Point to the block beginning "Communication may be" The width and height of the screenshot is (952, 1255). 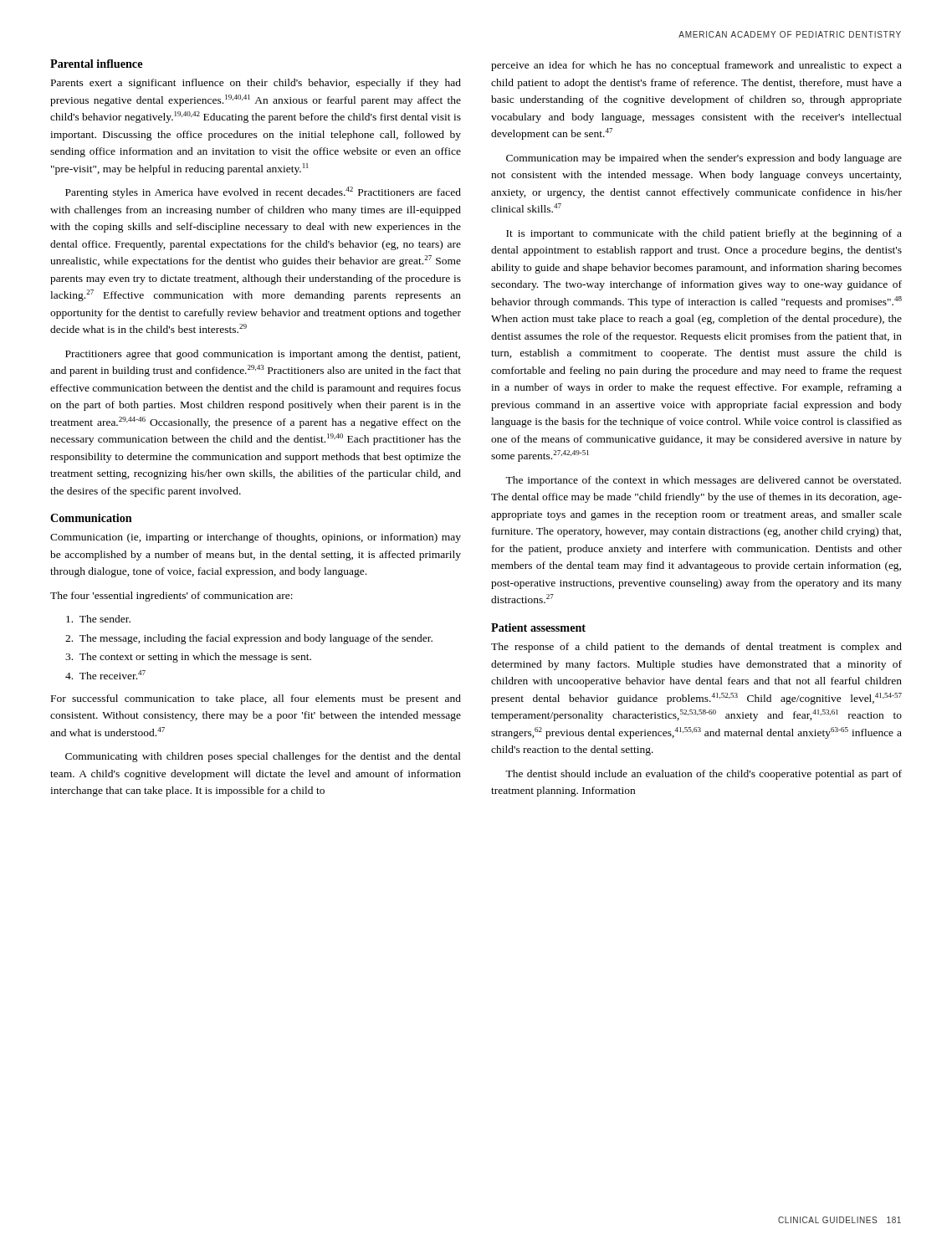pos(696,184)
